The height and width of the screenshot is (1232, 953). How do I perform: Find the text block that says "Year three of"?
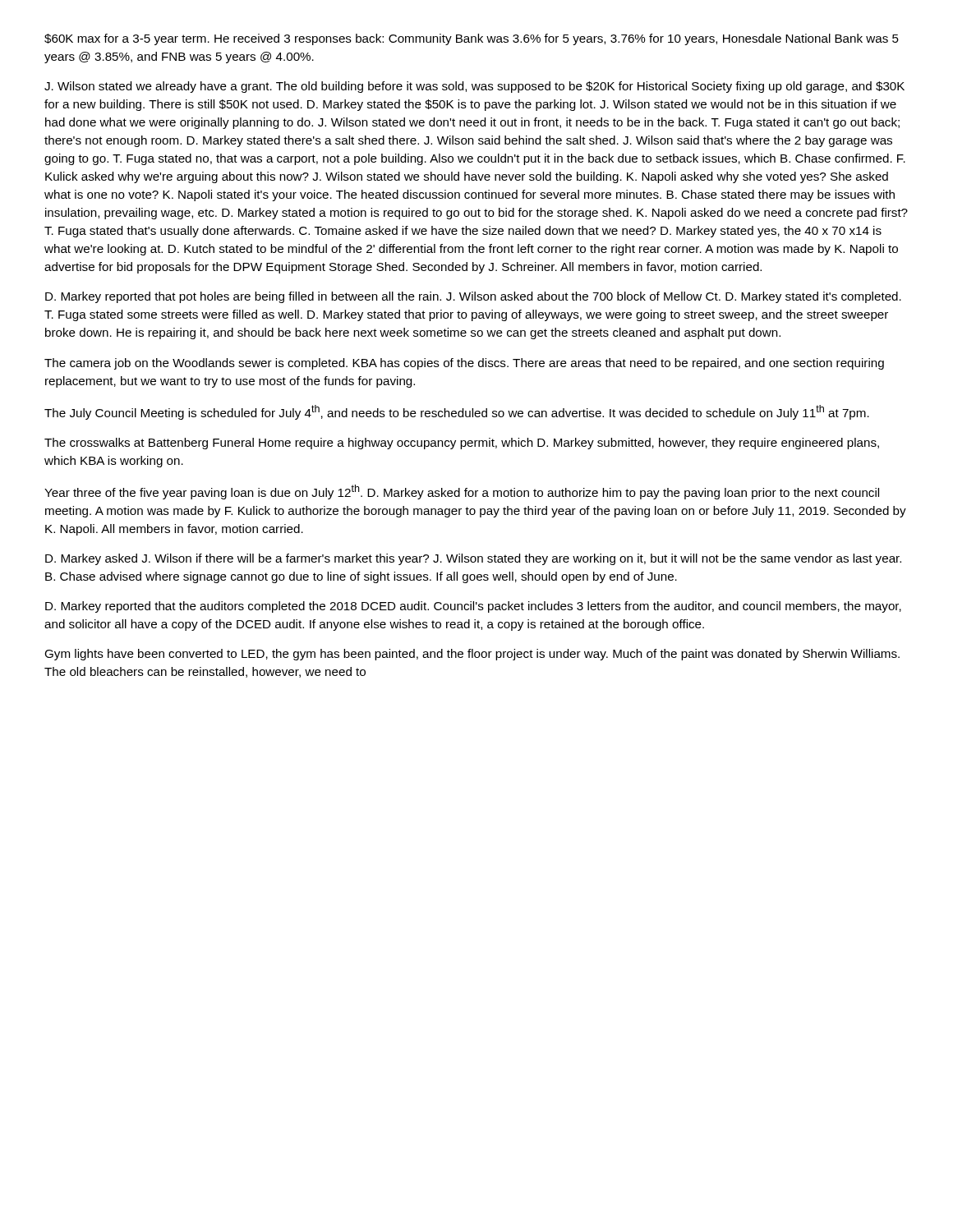475,509
